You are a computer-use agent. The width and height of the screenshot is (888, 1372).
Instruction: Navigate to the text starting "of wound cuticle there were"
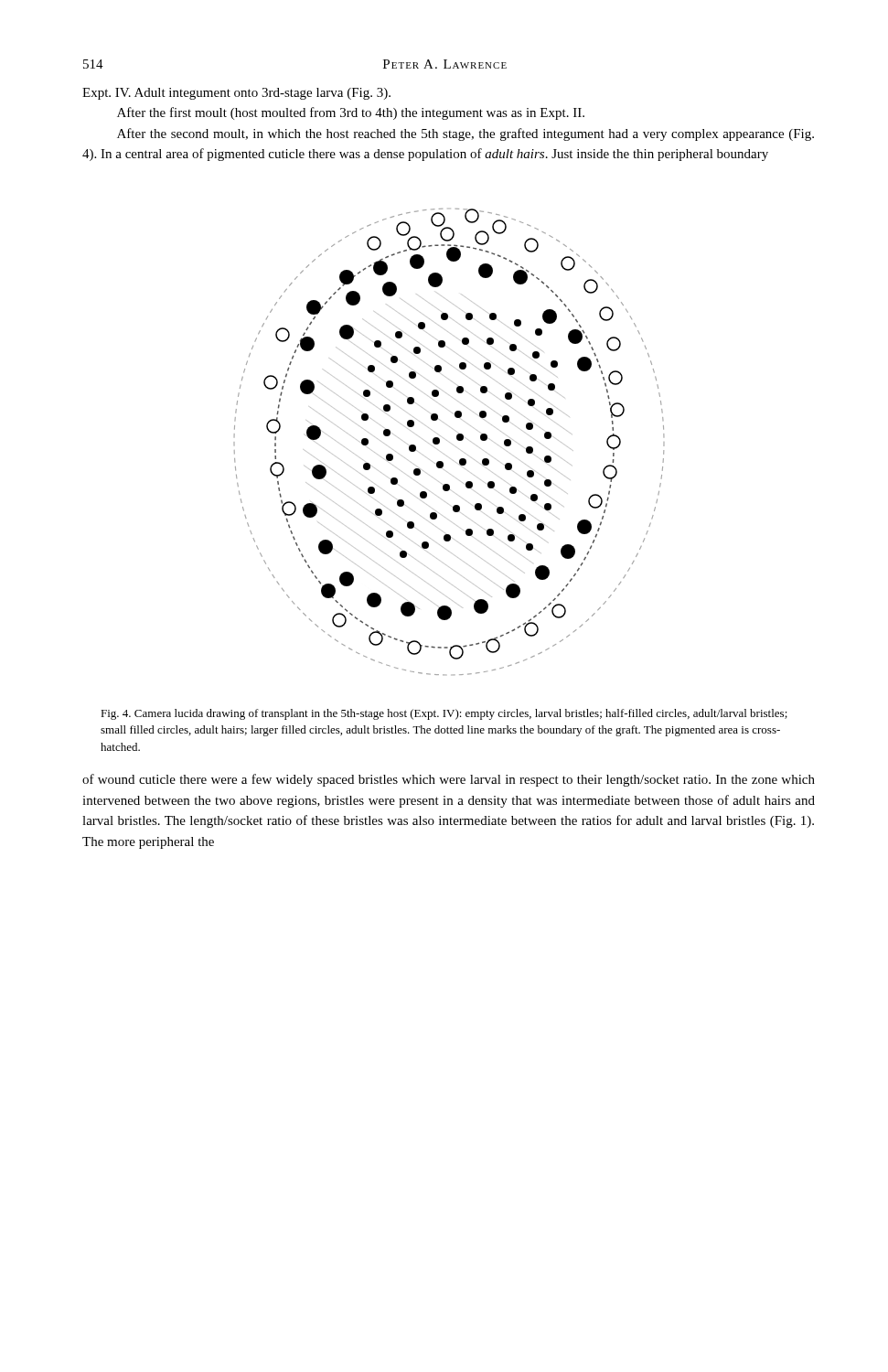tap(449, 810)
